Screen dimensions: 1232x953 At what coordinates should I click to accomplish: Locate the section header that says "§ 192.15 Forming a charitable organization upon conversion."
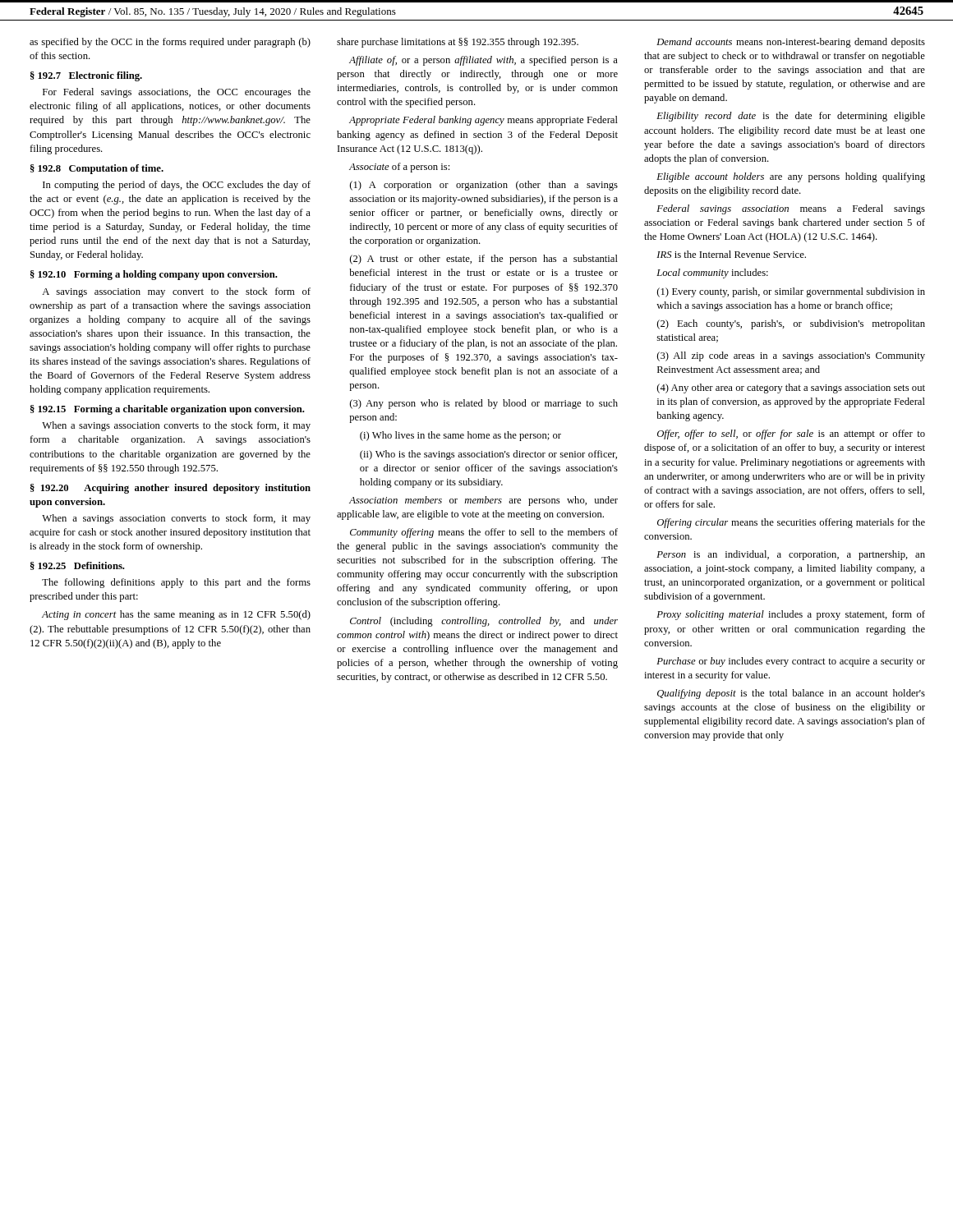(x=170, y=410)
